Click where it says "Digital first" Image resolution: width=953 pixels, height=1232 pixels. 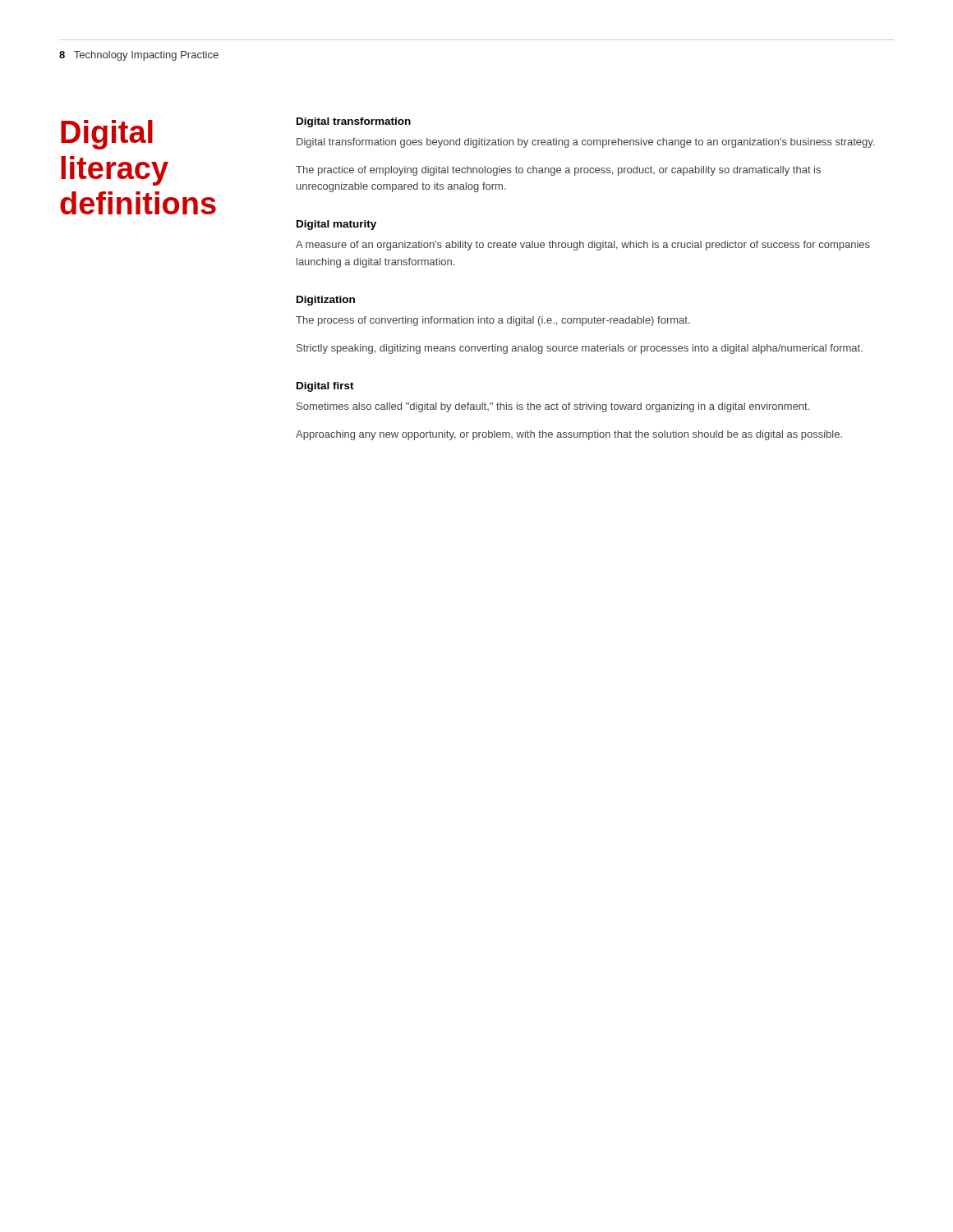pos(325,386)
